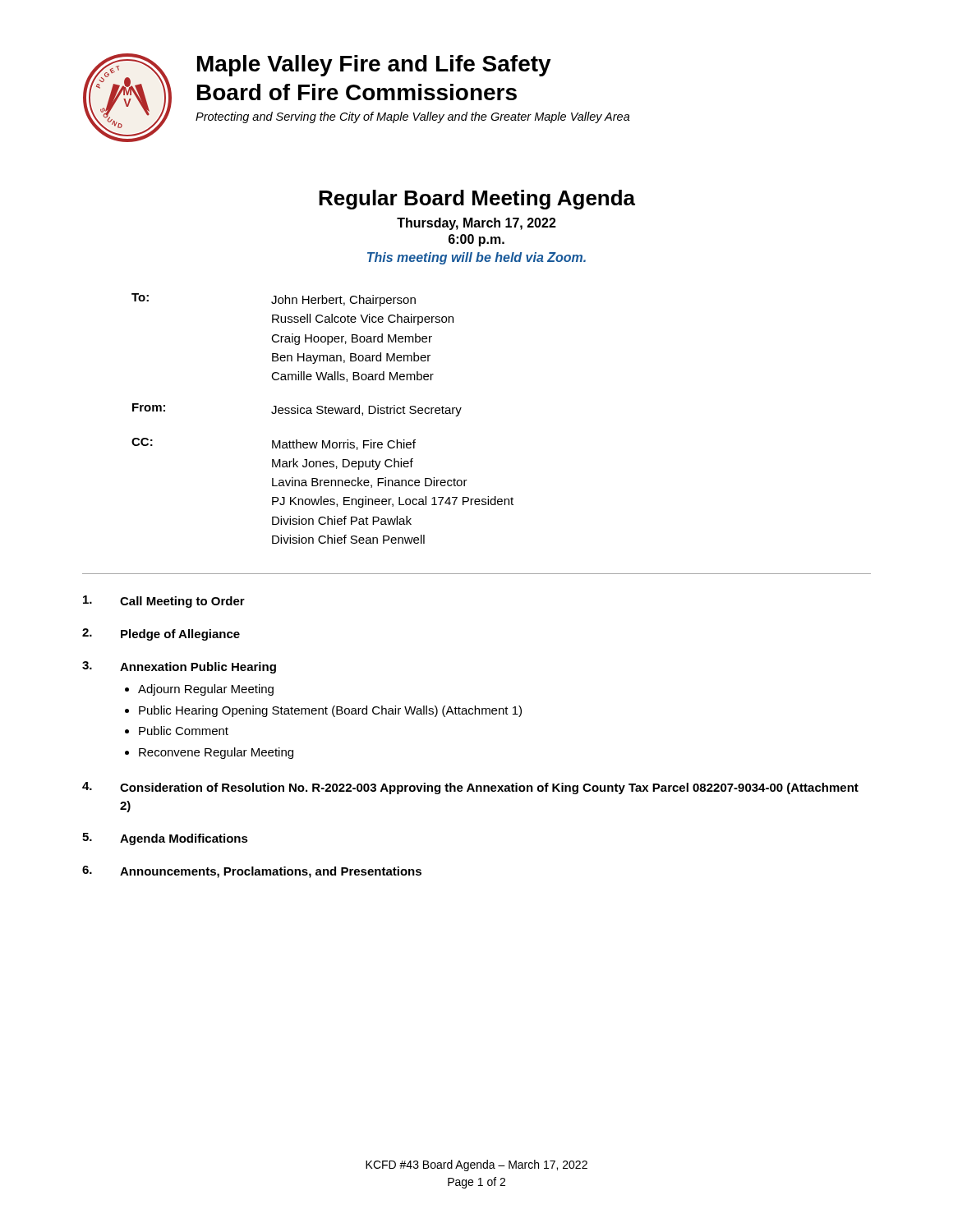Point to "Call Meeting to Order"
Image resolution: width=953 pixels, height=1232 pixels.
point(163,601)
